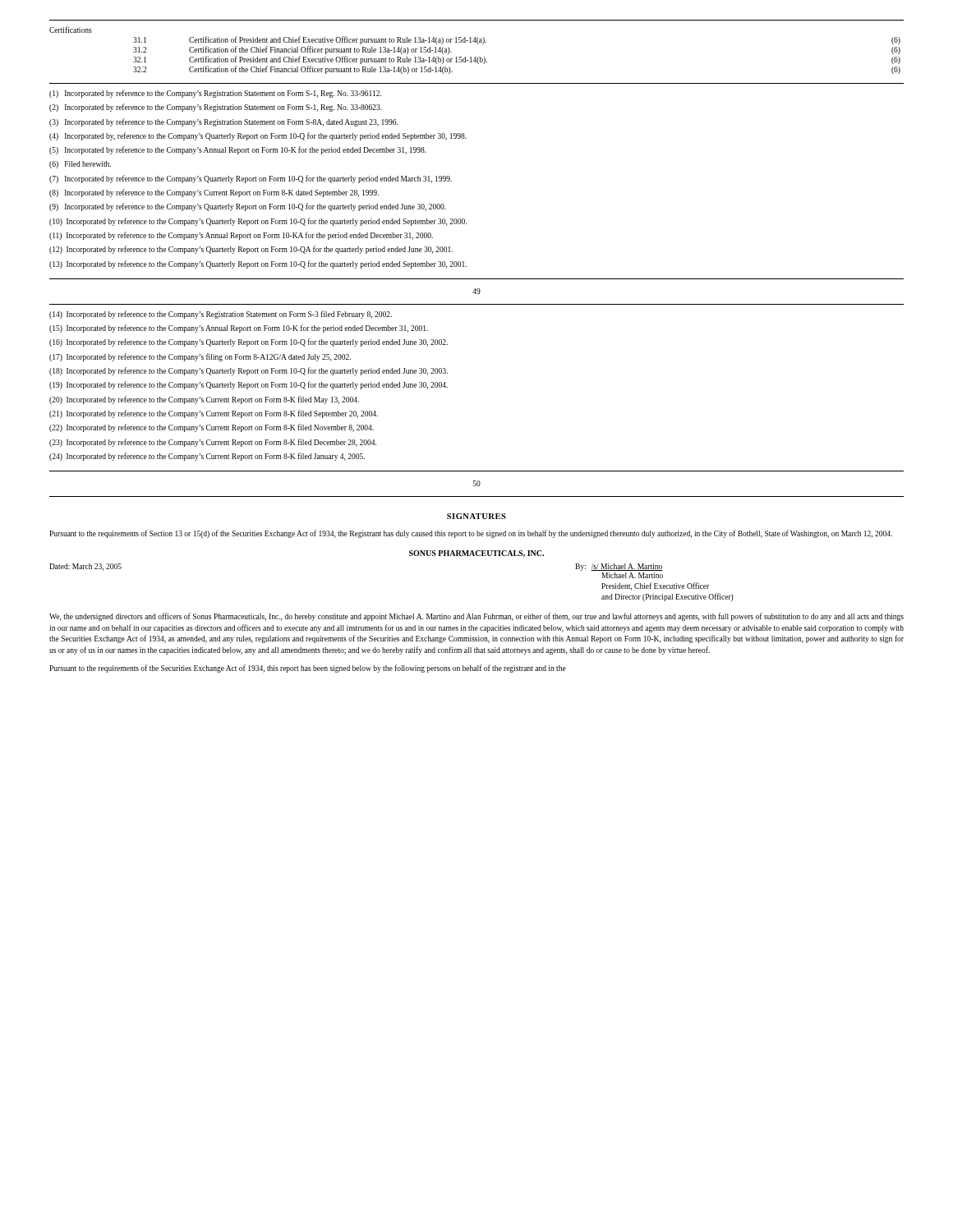Navigate to the passage starting "(9) Incorporated by reference to the Company’s"
This screenshot has width=953, height=1232.
coord(248,207)
